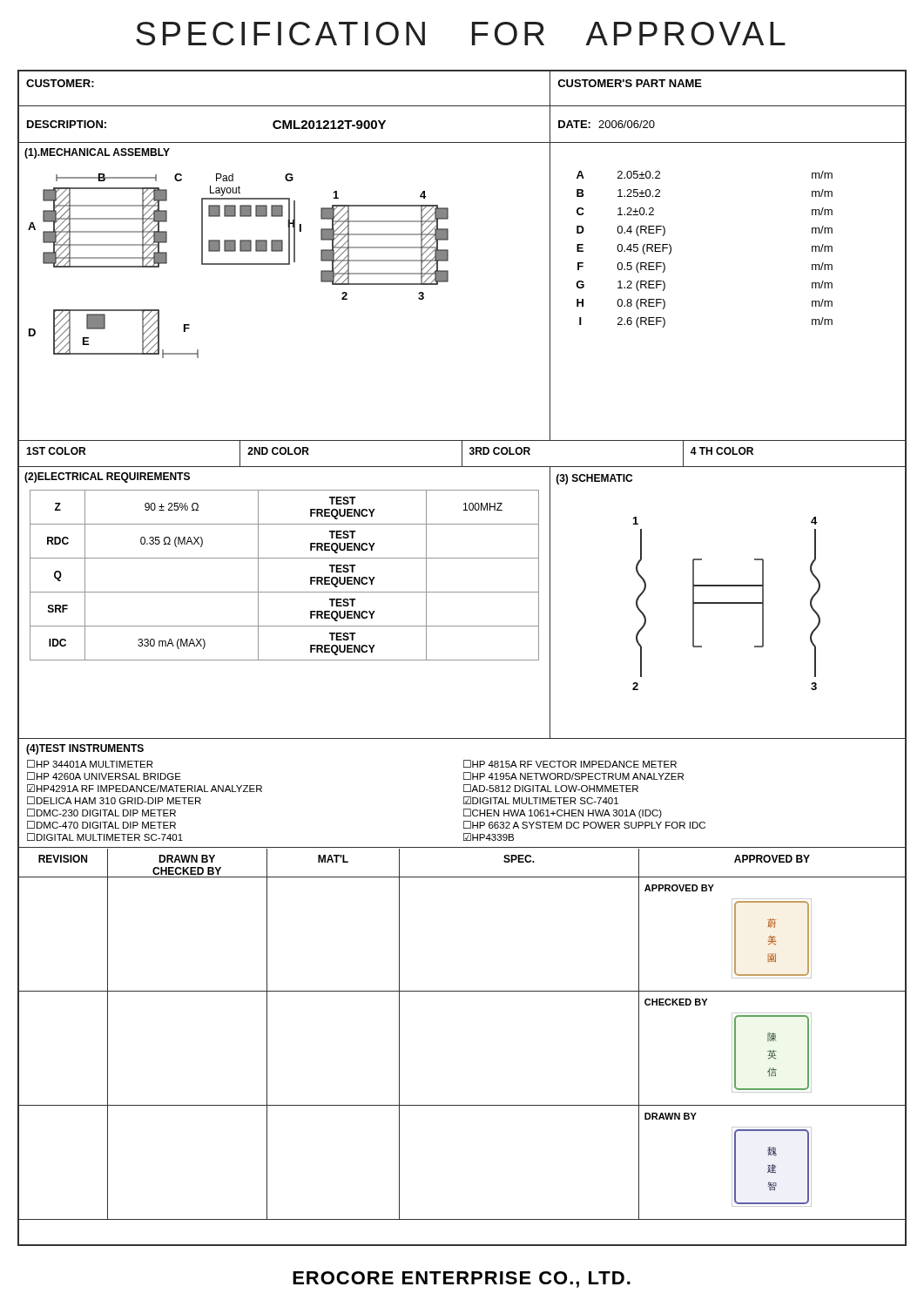The width and height of the screenshot is (924, 1307).
Task: Find the table that mentions "1ST COLOR 2ND"
Action: click(x=462, y=454)
